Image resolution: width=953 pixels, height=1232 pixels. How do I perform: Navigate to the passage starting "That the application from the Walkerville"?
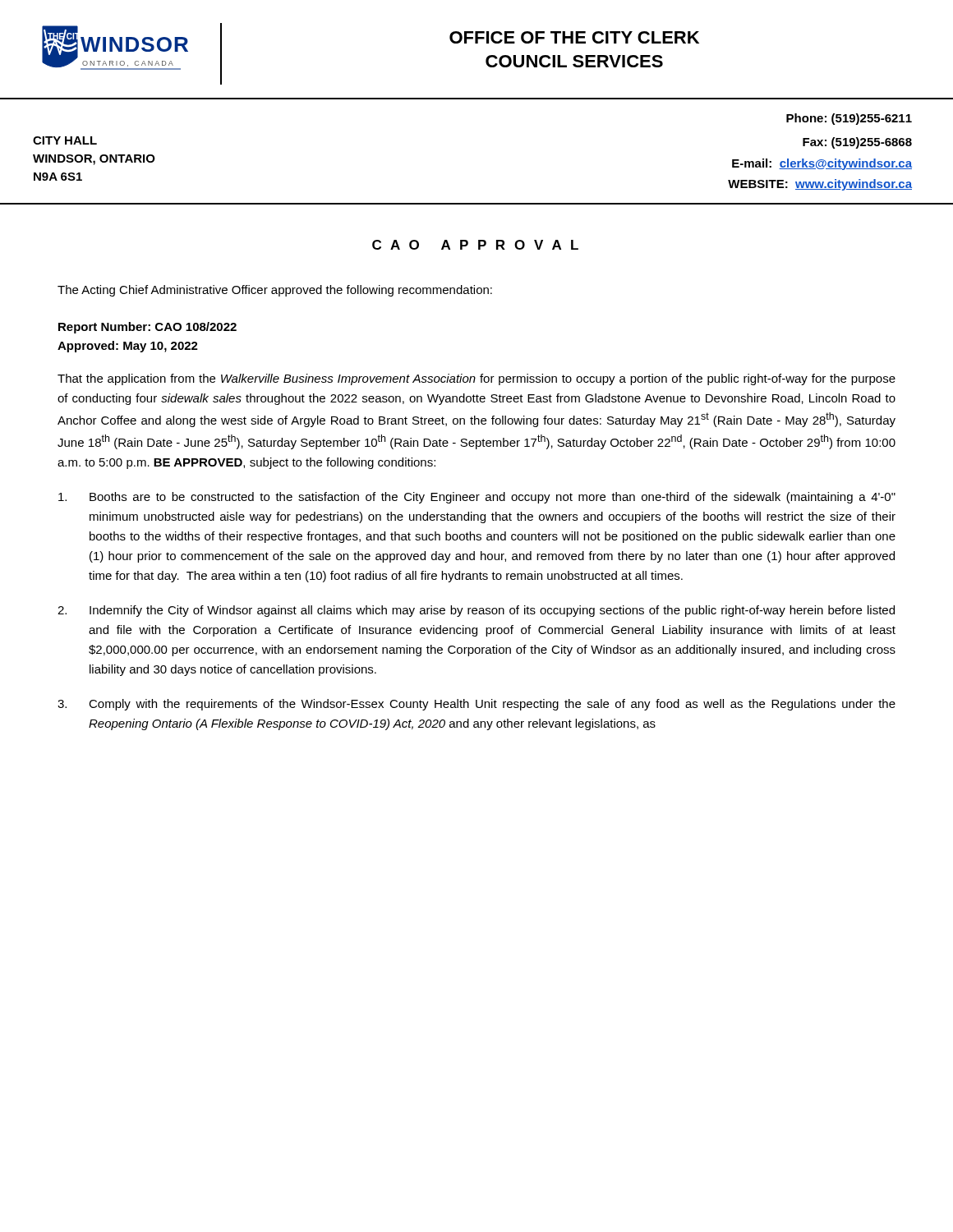[x=476, y=420]
